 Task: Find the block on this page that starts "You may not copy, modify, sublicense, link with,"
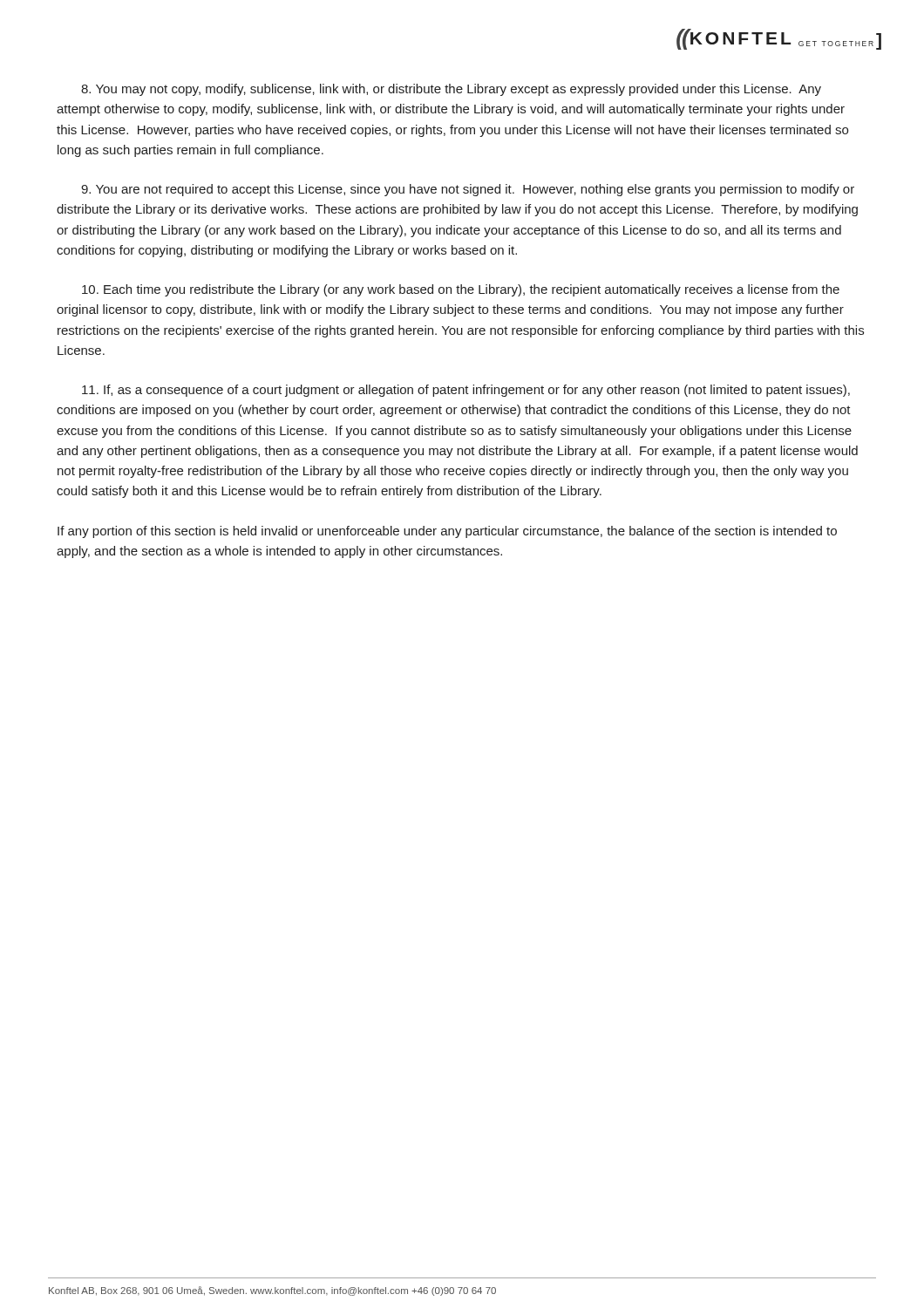click(x=453, y=119)
